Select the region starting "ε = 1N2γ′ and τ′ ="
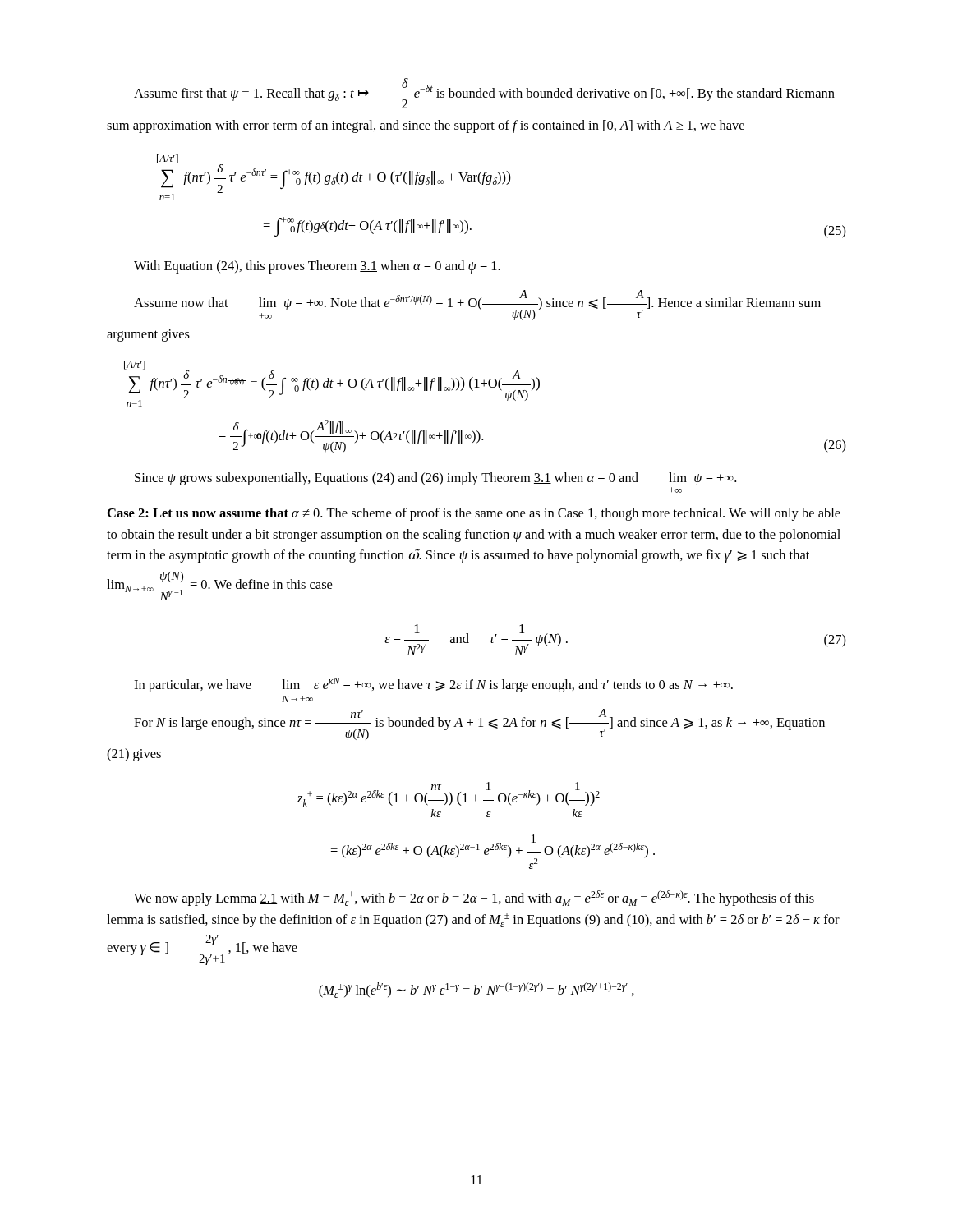Image resolution: width=953 pixels, height=1232 pixels. click(x=476, y=640)
